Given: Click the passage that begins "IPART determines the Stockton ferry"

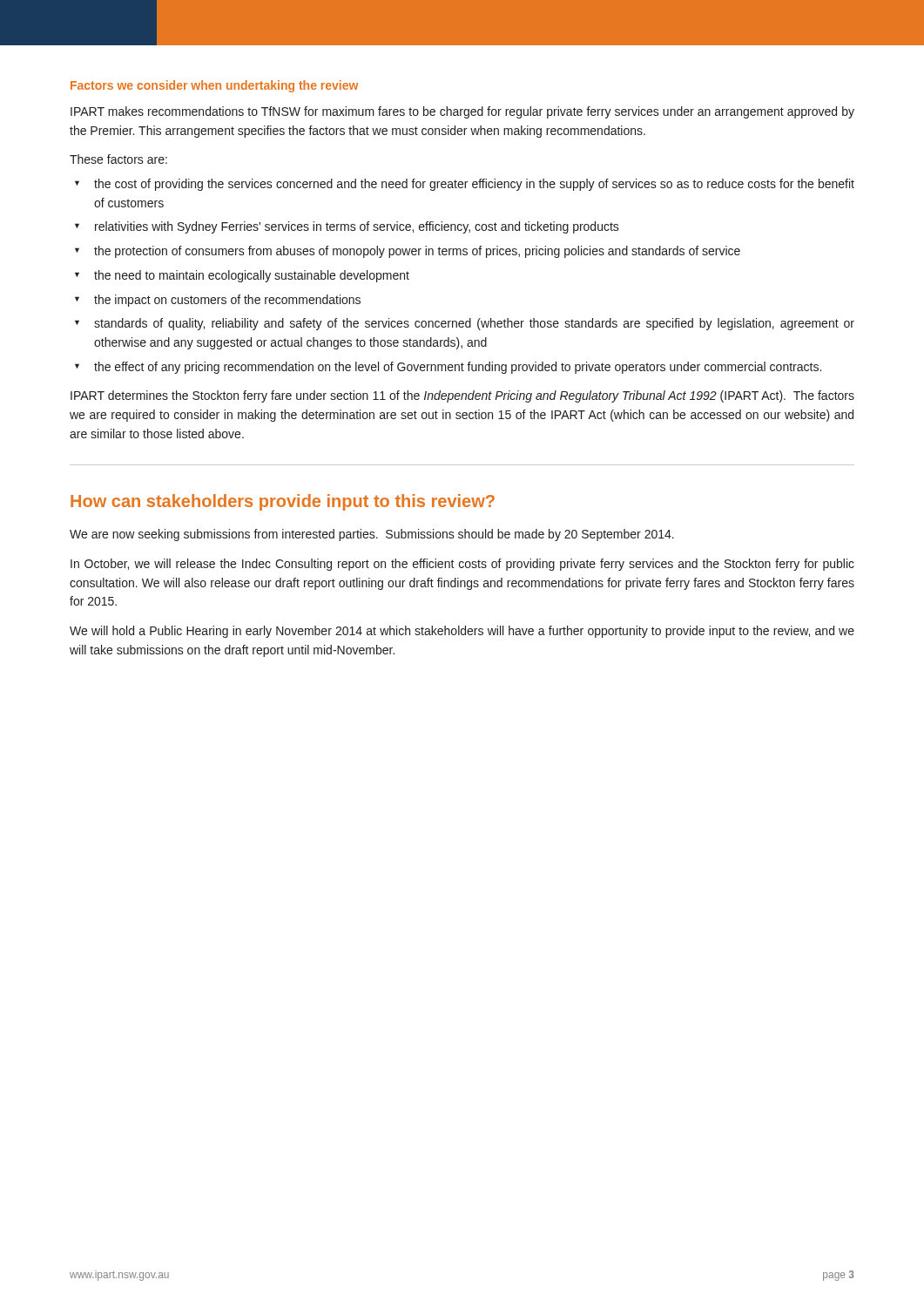Looking at the screenshot, I should point(462,415).
